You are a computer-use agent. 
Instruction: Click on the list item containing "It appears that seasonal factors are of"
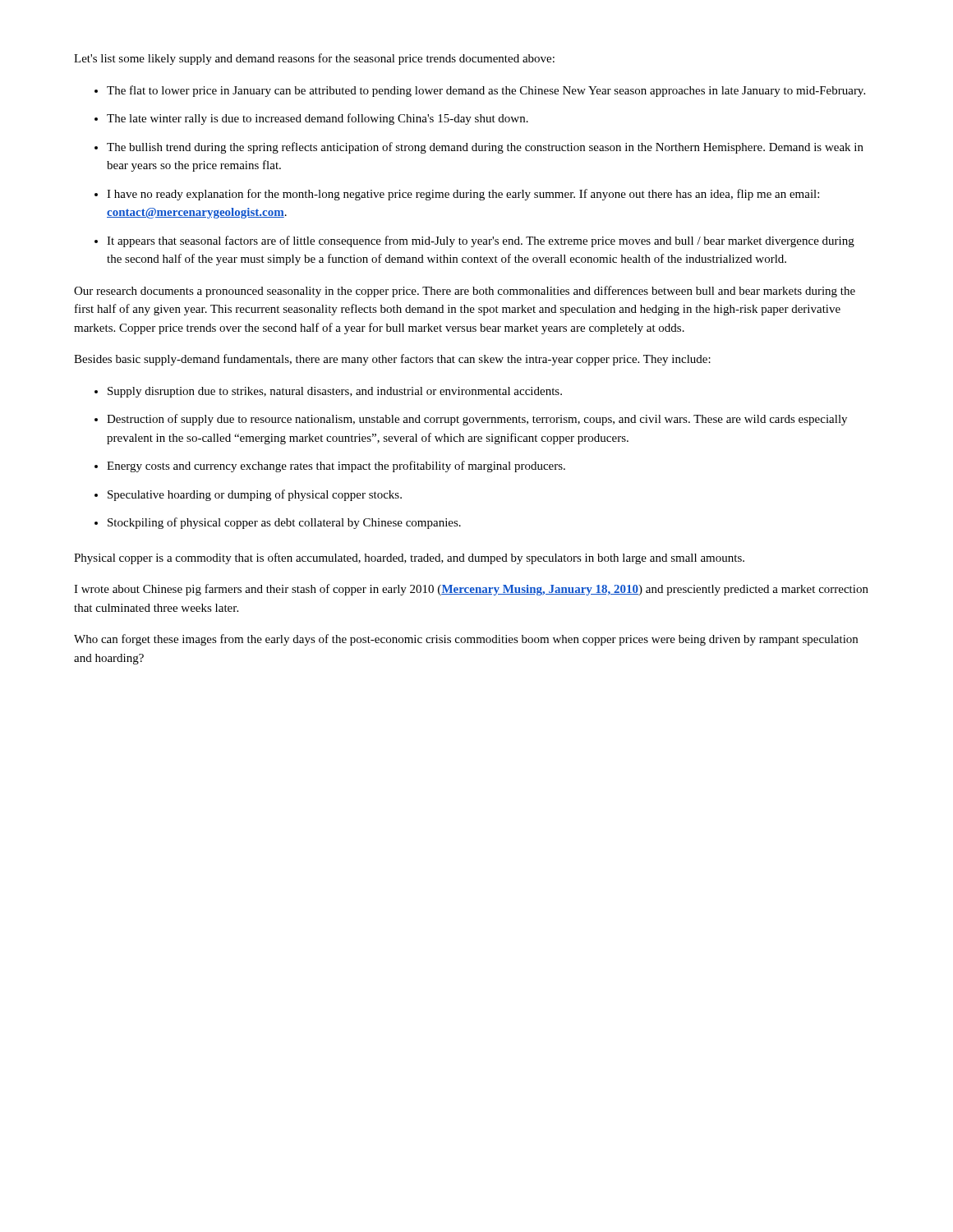click(x=481, y=249)
